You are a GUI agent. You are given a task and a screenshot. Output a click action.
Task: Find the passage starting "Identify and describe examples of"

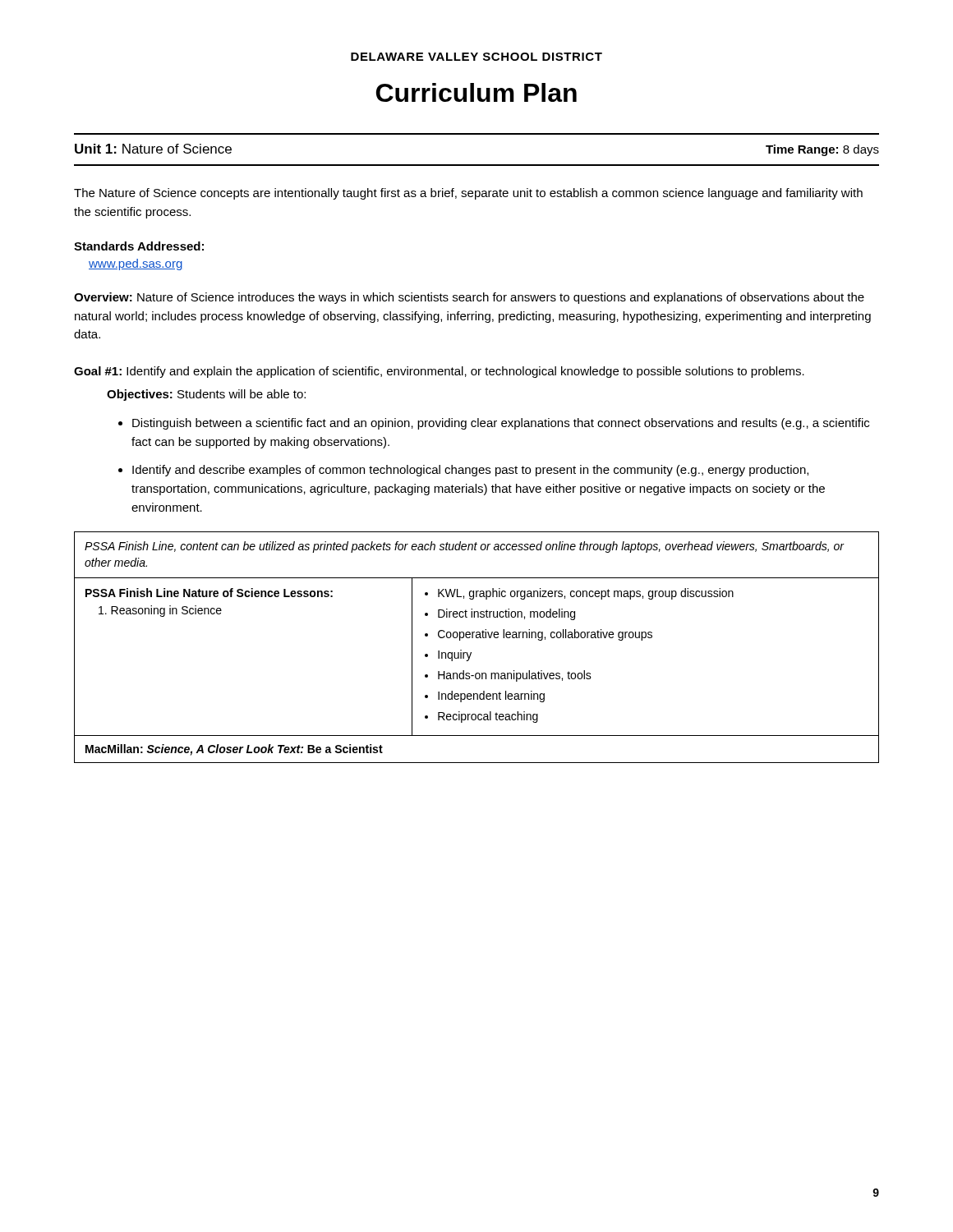478,488
